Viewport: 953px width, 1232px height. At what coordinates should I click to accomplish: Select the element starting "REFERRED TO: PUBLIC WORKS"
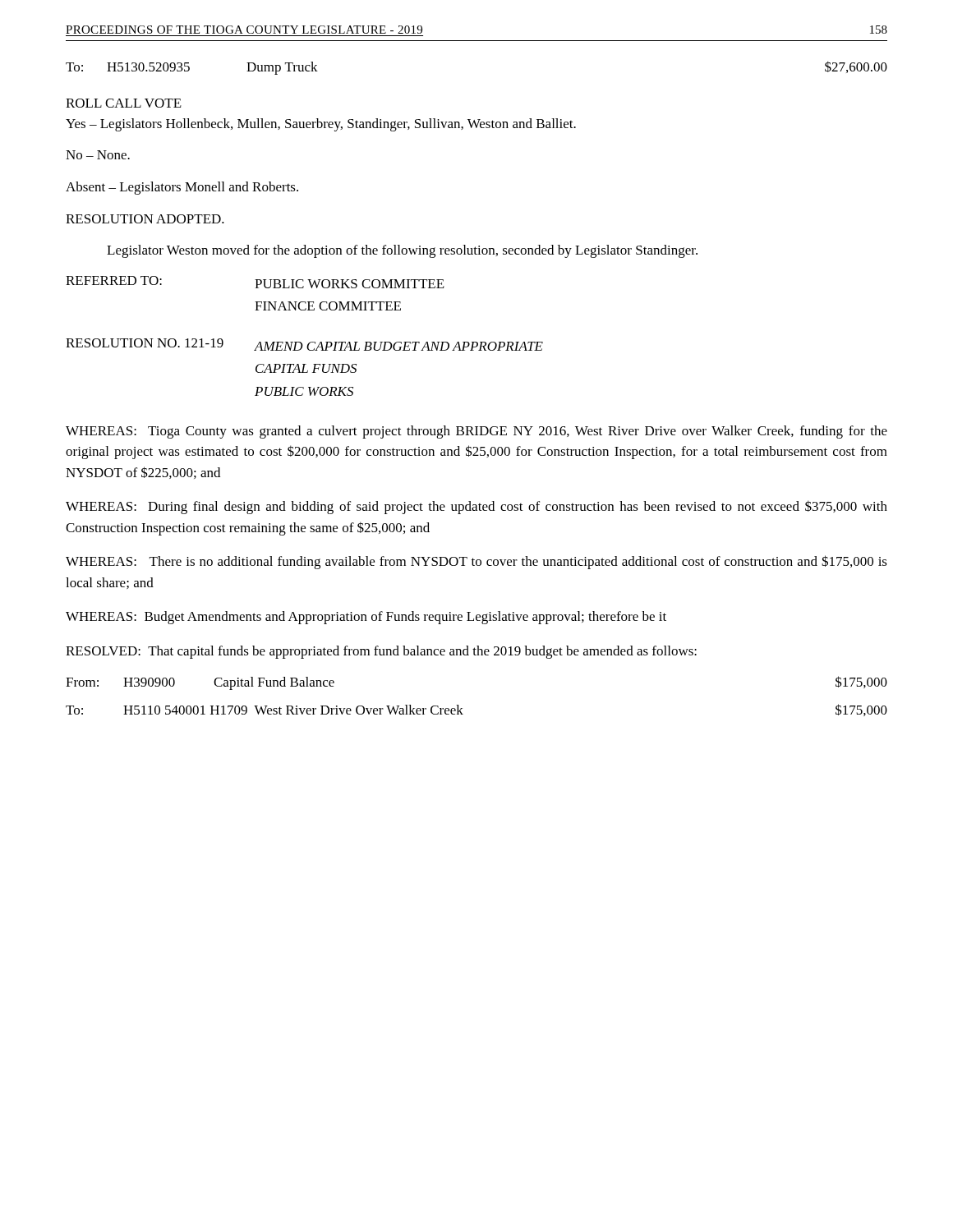coord(255,295)
